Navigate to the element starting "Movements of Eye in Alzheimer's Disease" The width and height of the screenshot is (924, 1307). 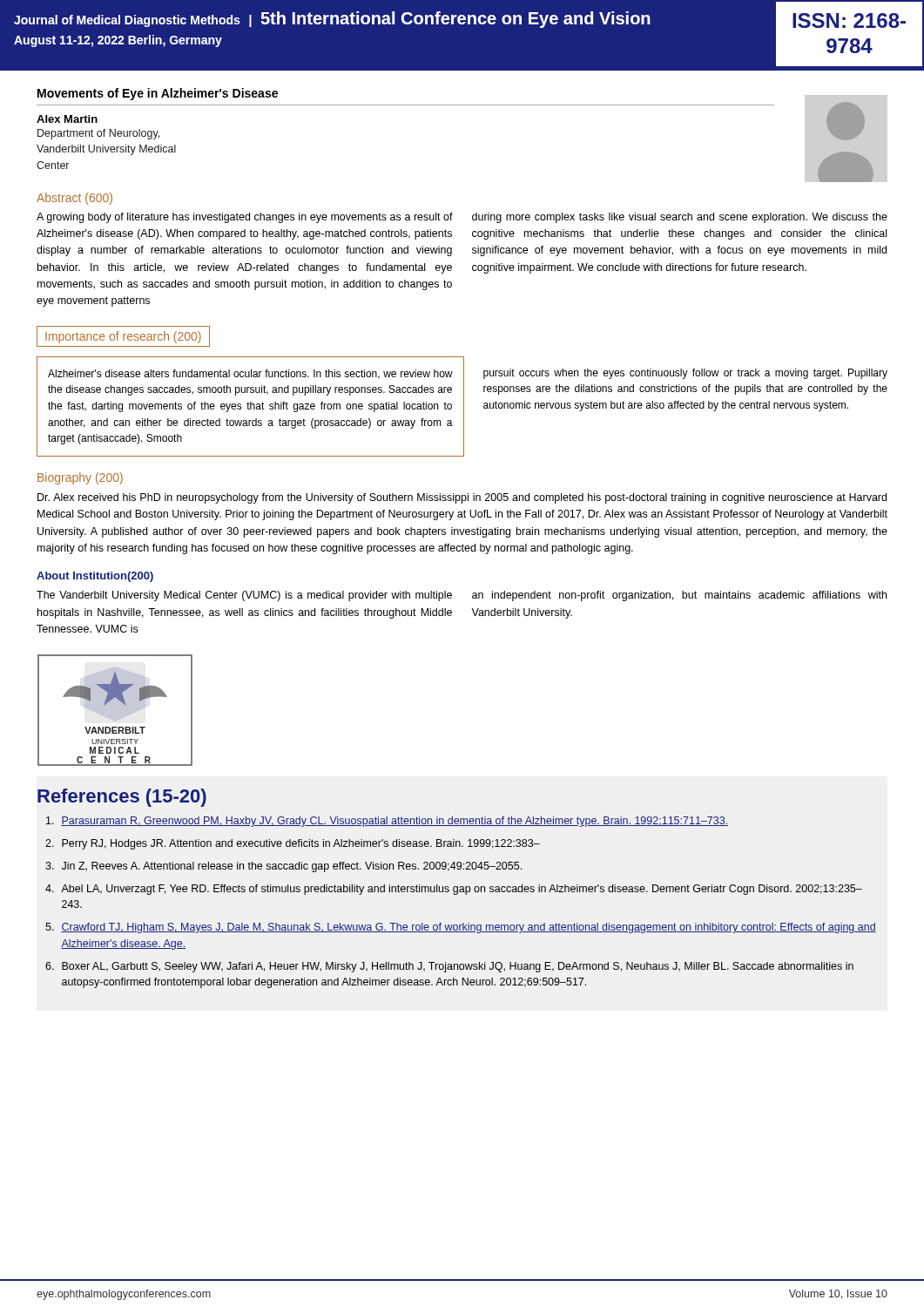157,93
